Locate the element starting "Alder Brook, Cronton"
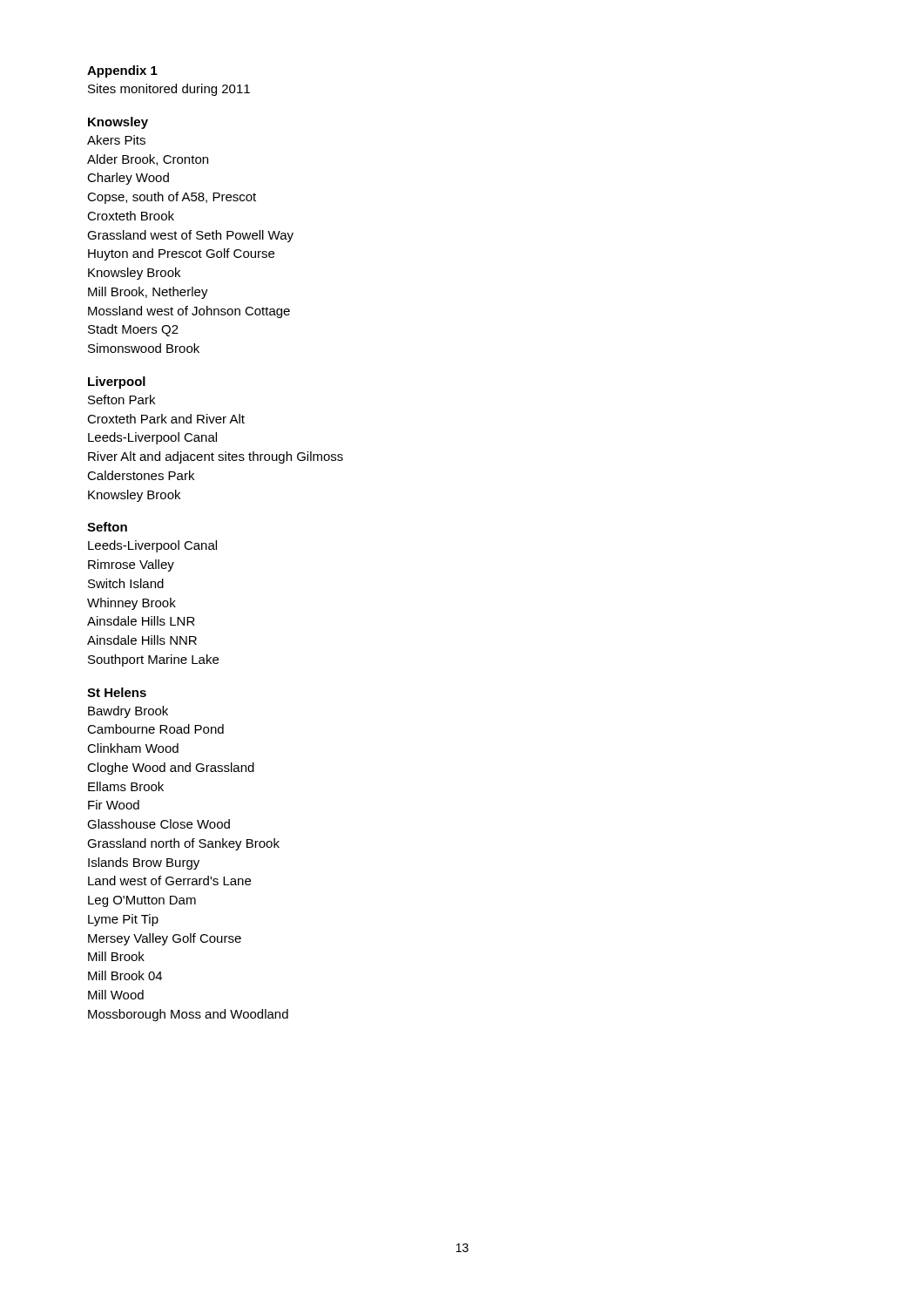Screen dimensions: 1307x924 (148, 159)
